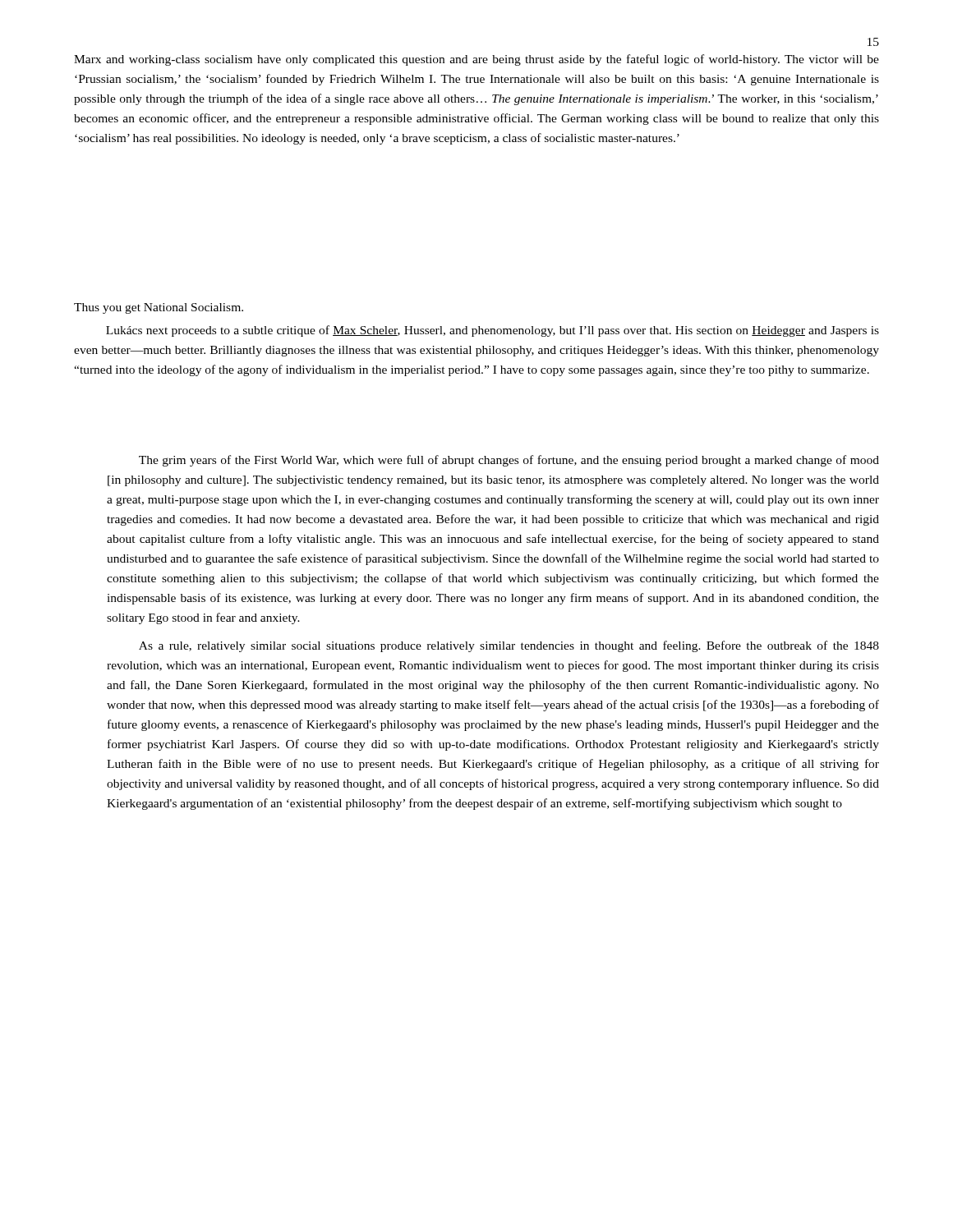Point to the block beginning "Lukács next proceeds to a subtle"
The width and height of the screenshot is (953, 1232).
pos(476,350)
